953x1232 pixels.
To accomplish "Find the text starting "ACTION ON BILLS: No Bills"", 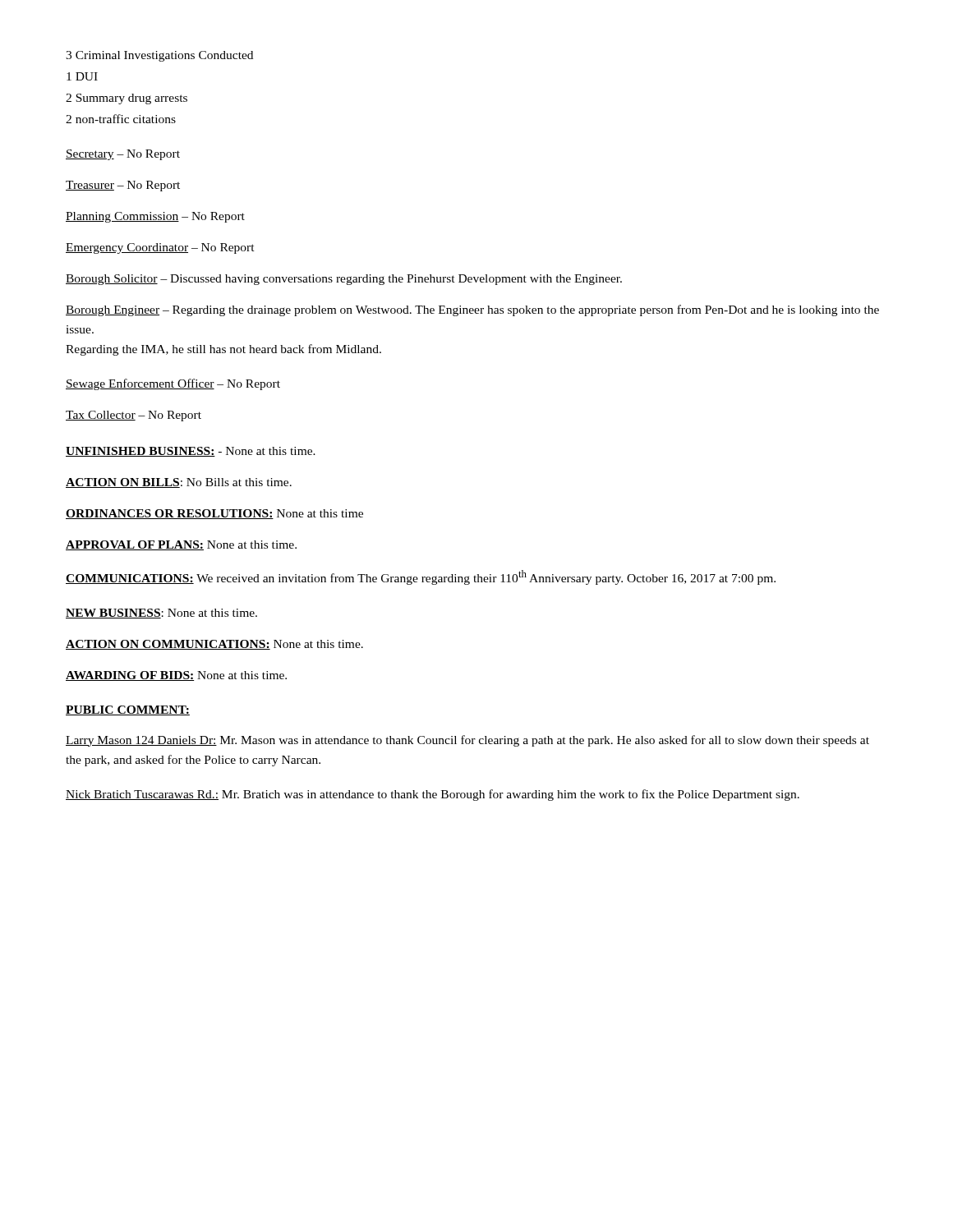I will (x=179, y=482).
